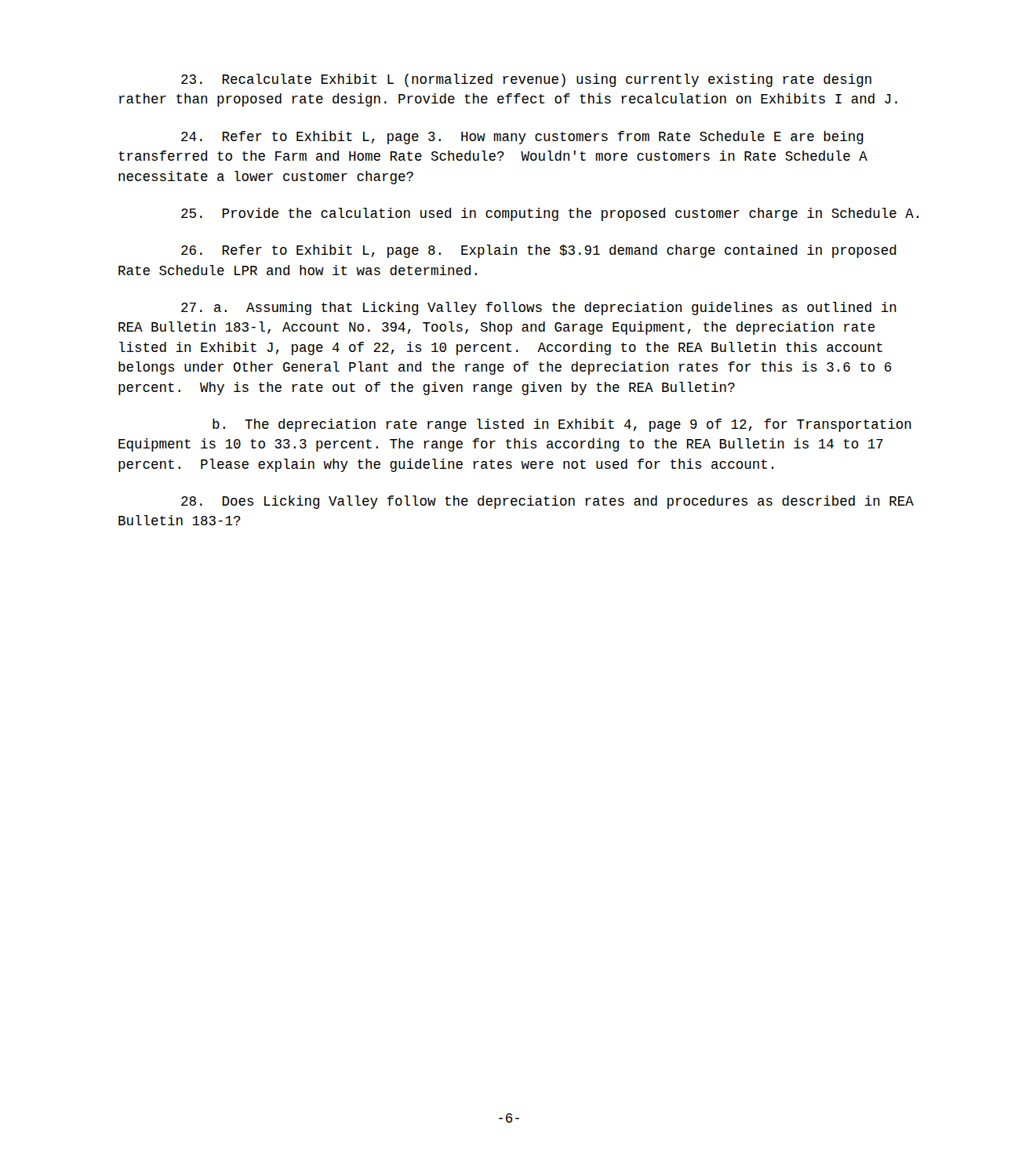Point to the text block starting "28. Does Licking Valley follow the"

pos(516,512)
